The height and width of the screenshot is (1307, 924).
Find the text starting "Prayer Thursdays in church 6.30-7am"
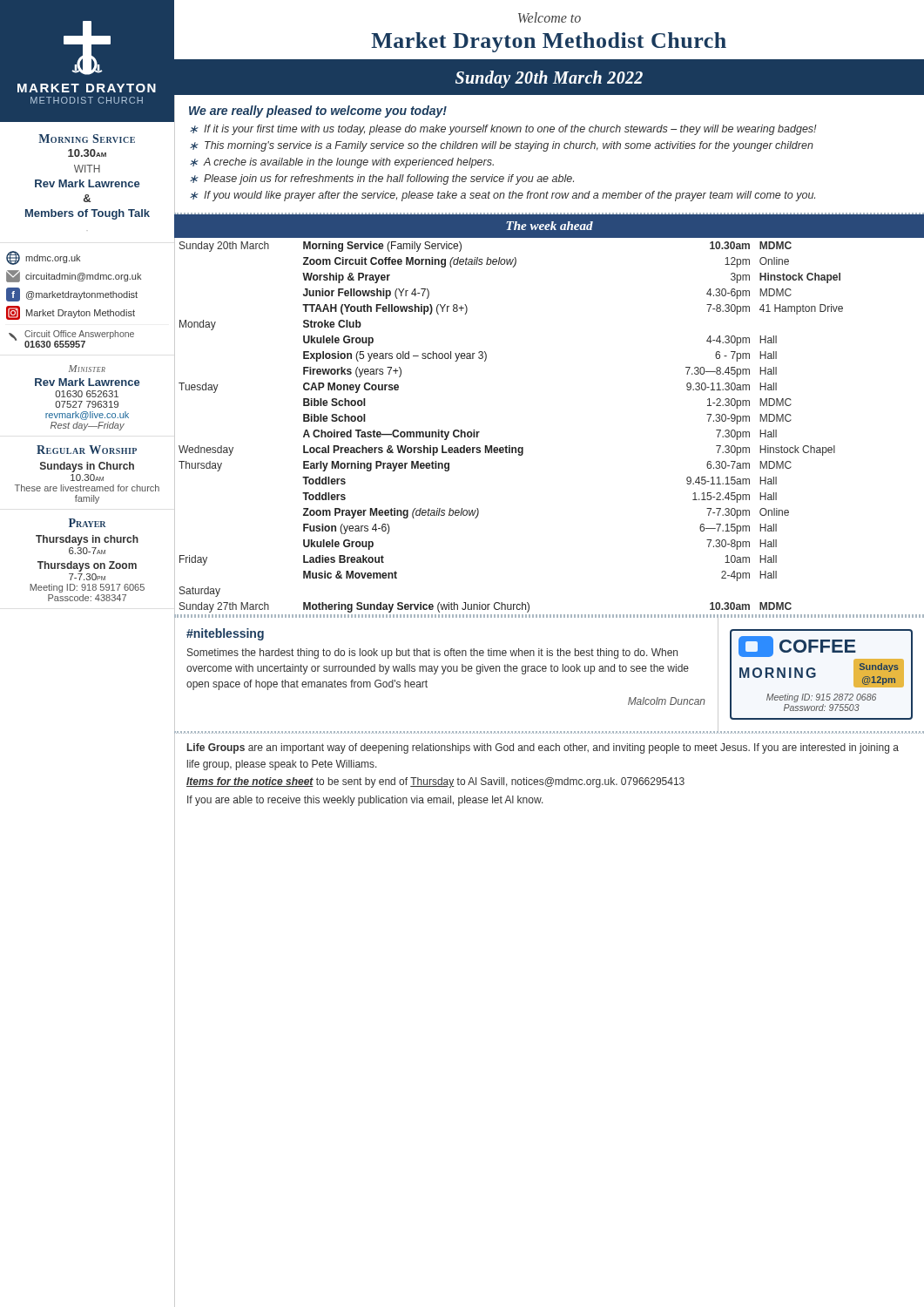[87, 560]
